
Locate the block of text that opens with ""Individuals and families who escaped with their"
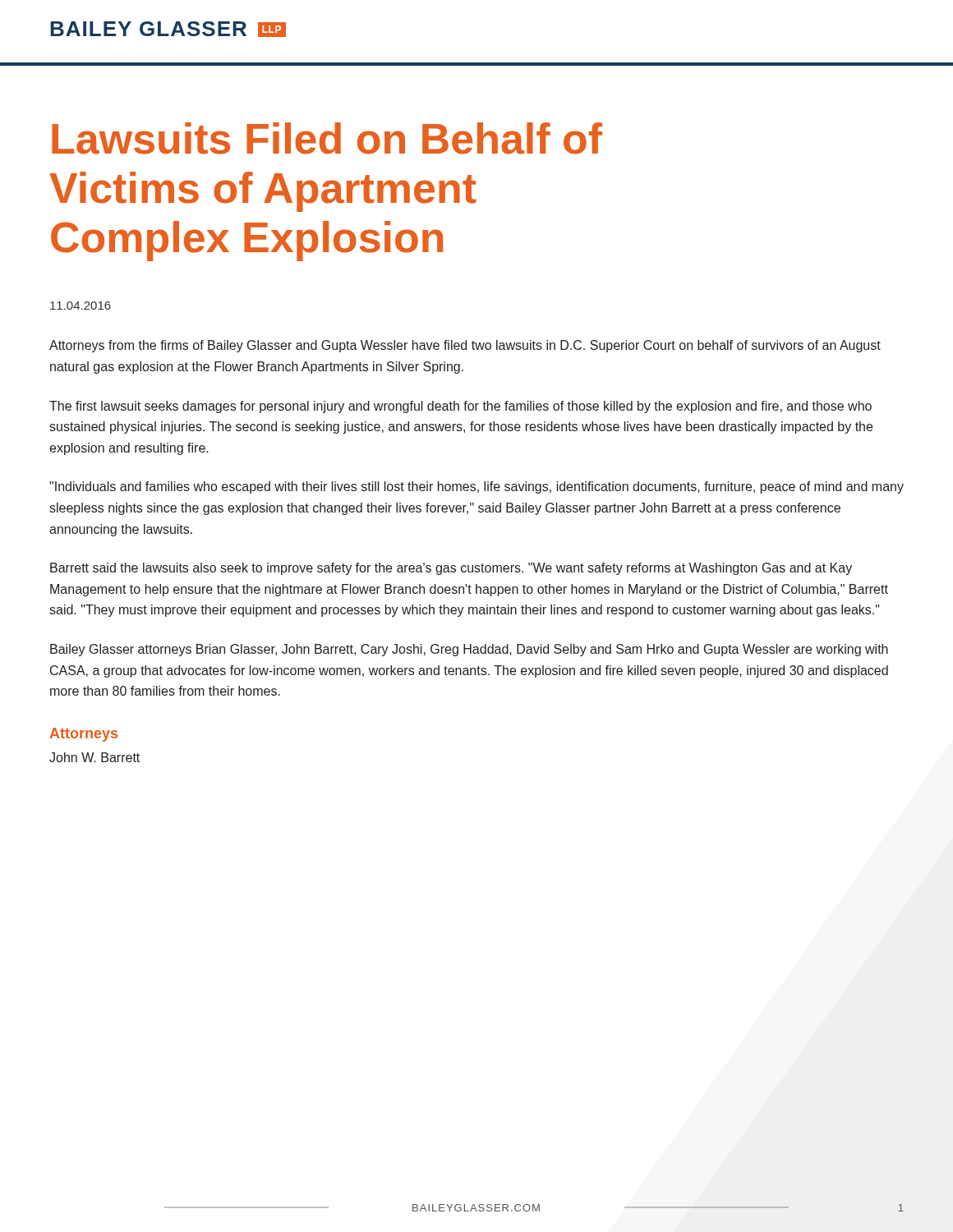[x=476, y=508]
